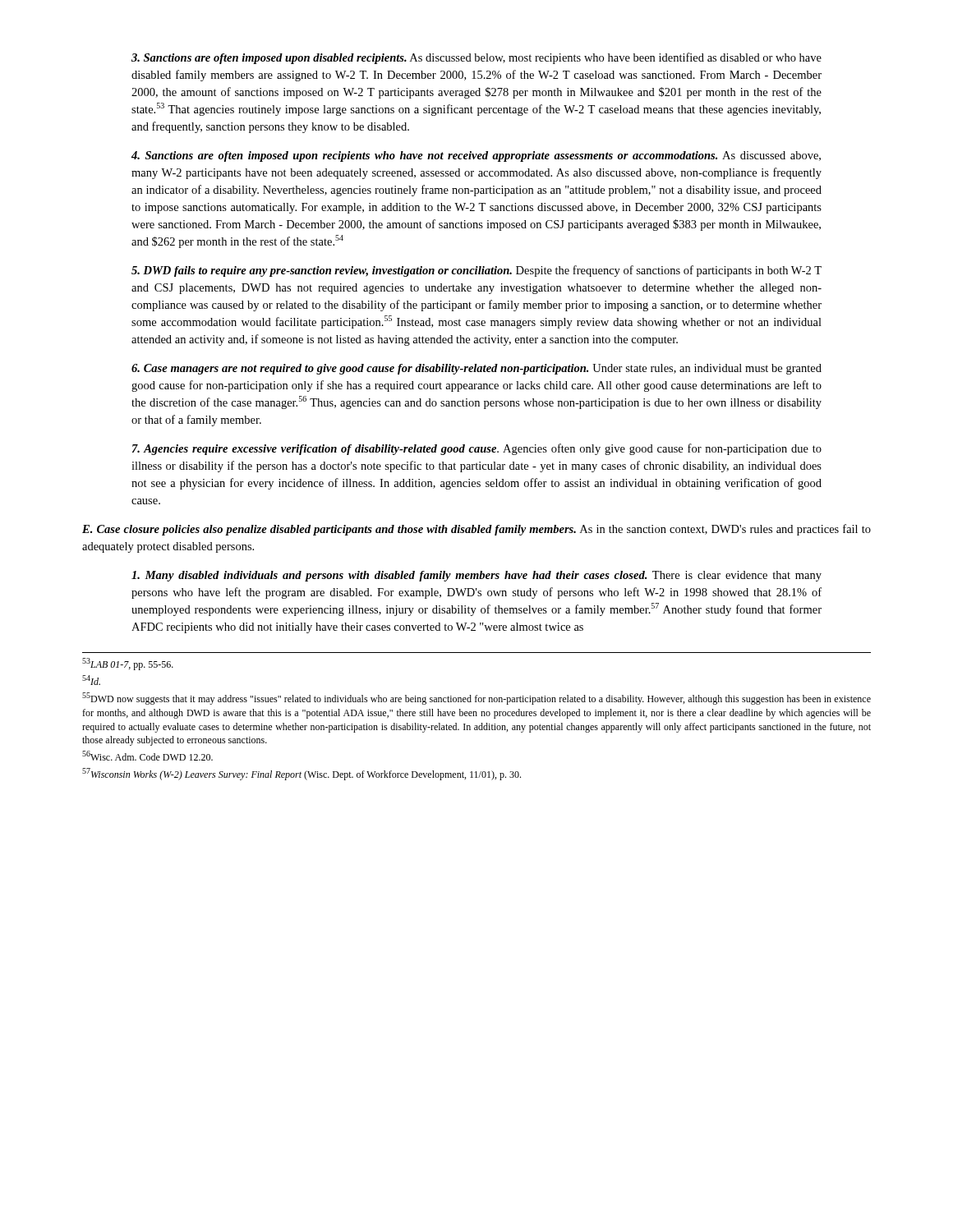Find the text block containing "Case managers are not required to"

[476, 394]
